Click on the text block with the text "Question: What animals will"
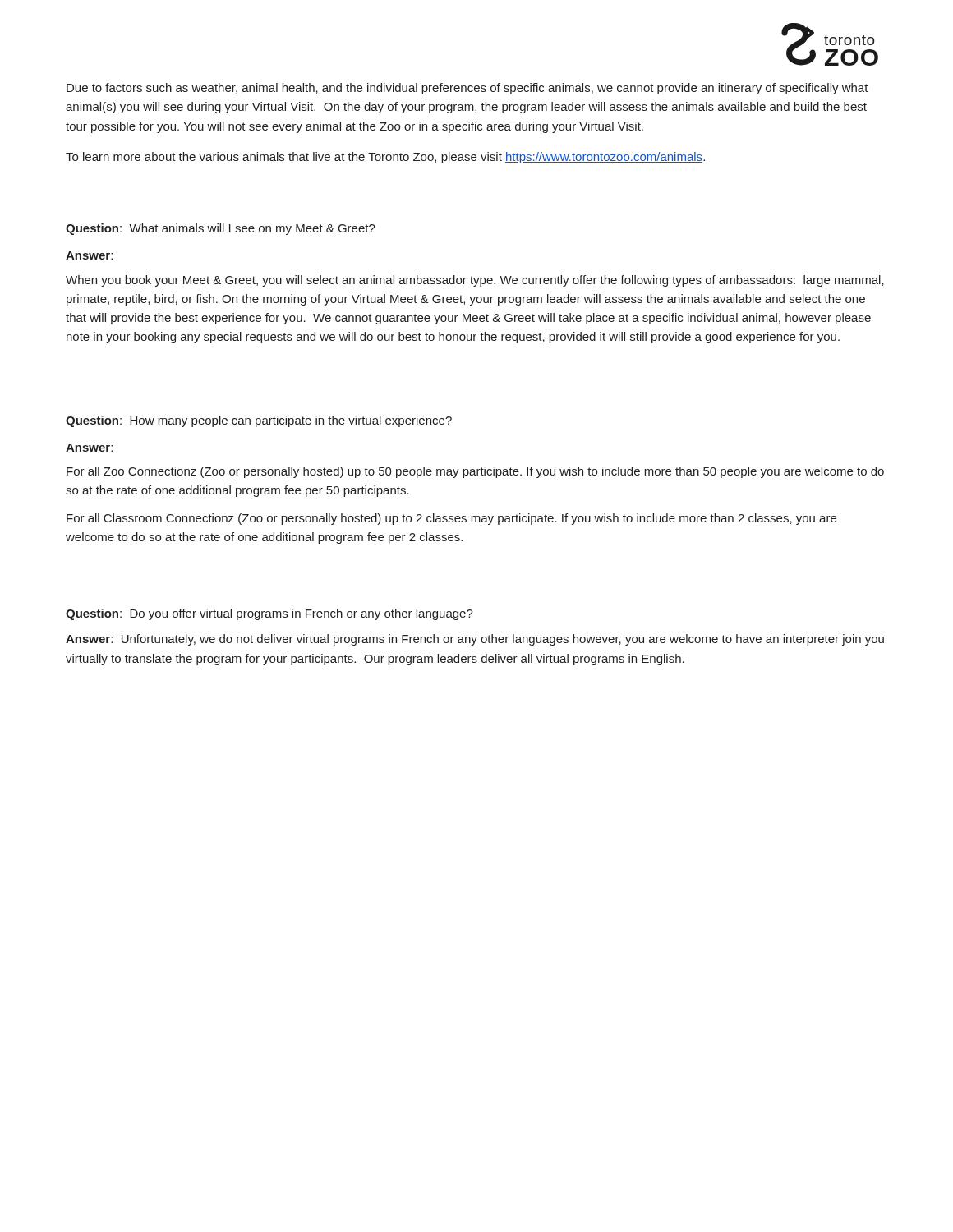Viewport: 953px width, 1232px height. 221,228
